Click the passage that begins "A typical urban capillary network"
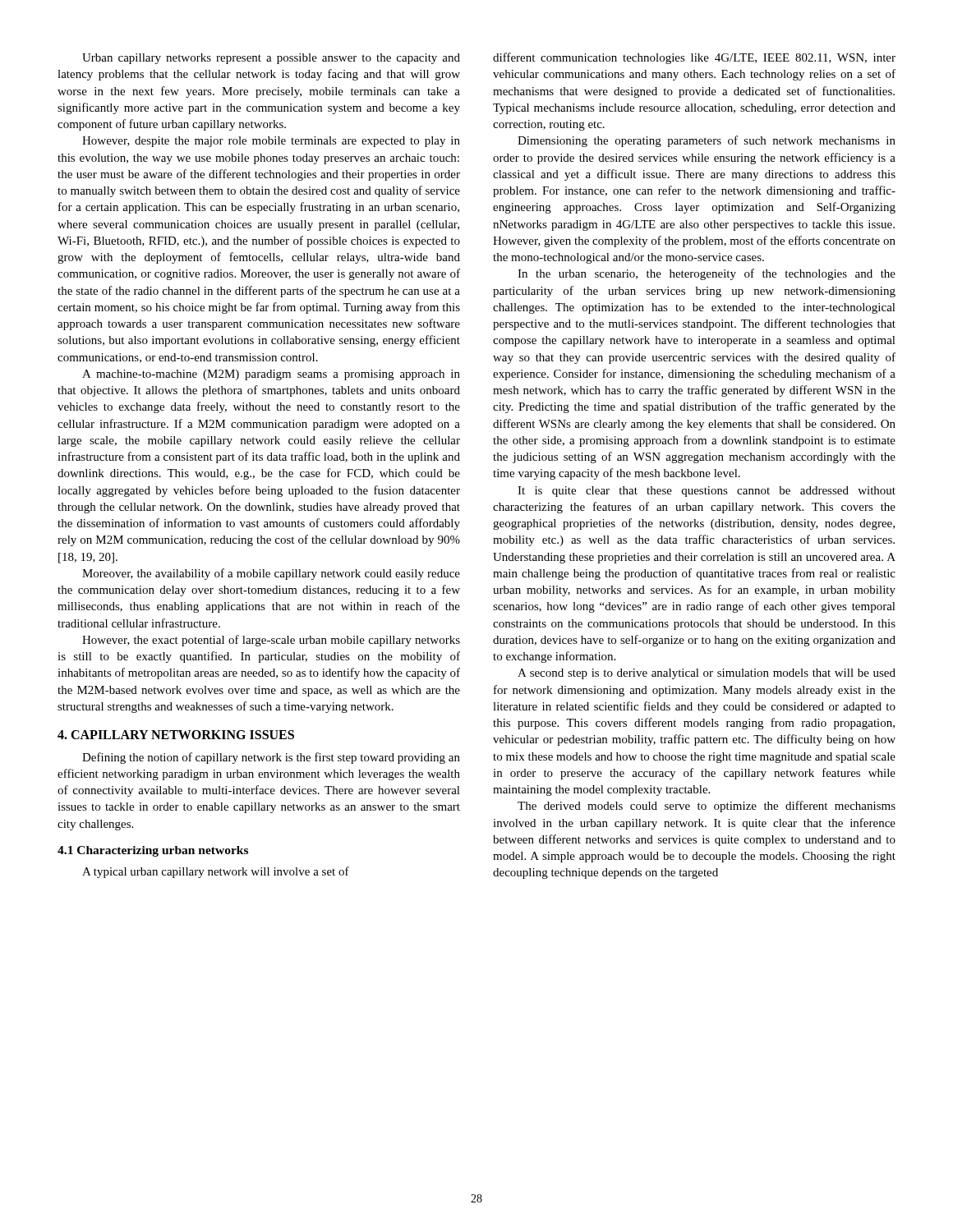This screenshot has width=953, height=1232. (x=259, y=871)
